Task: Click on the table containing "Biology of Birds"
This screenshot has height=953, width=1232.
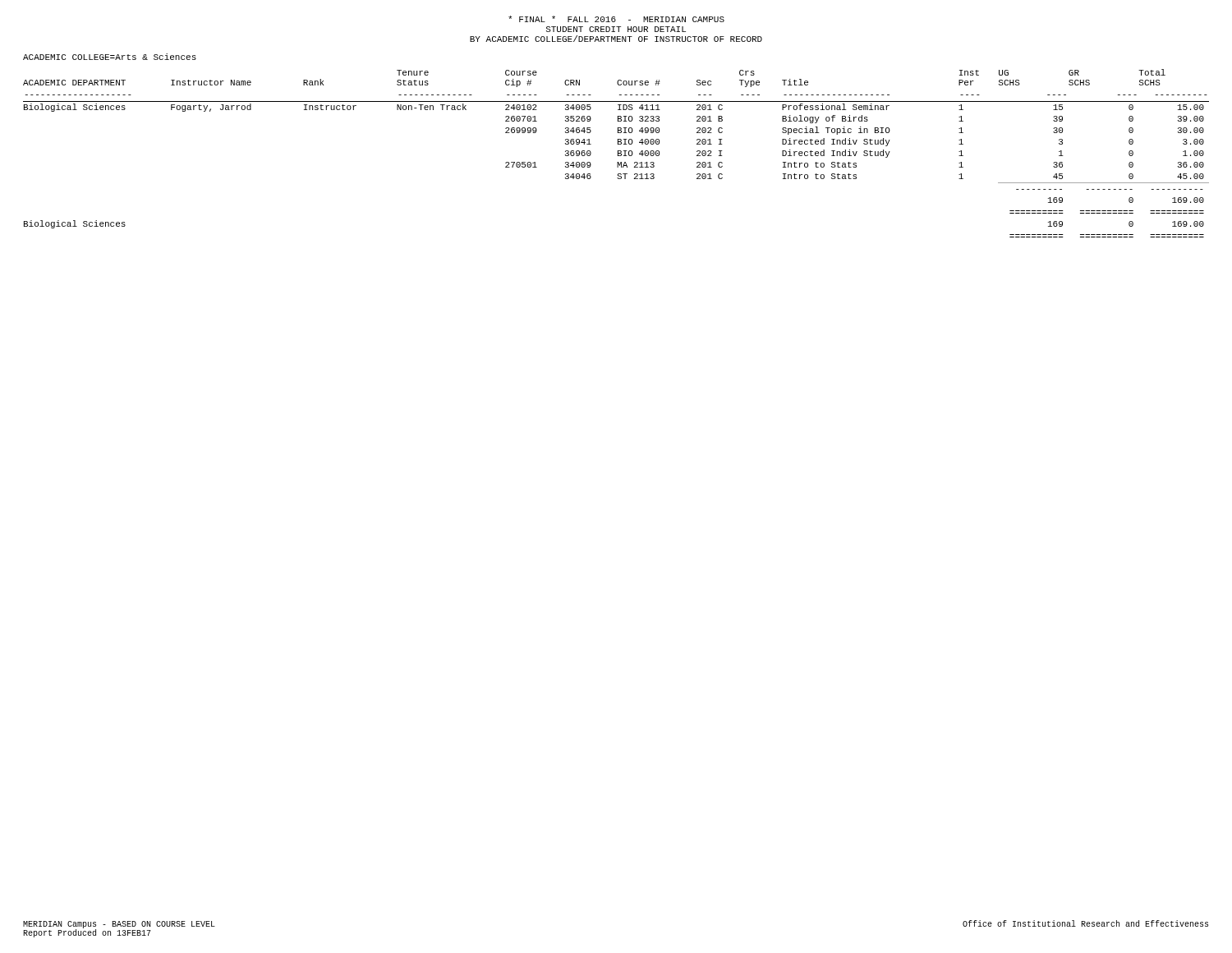Action: point(616,154)
